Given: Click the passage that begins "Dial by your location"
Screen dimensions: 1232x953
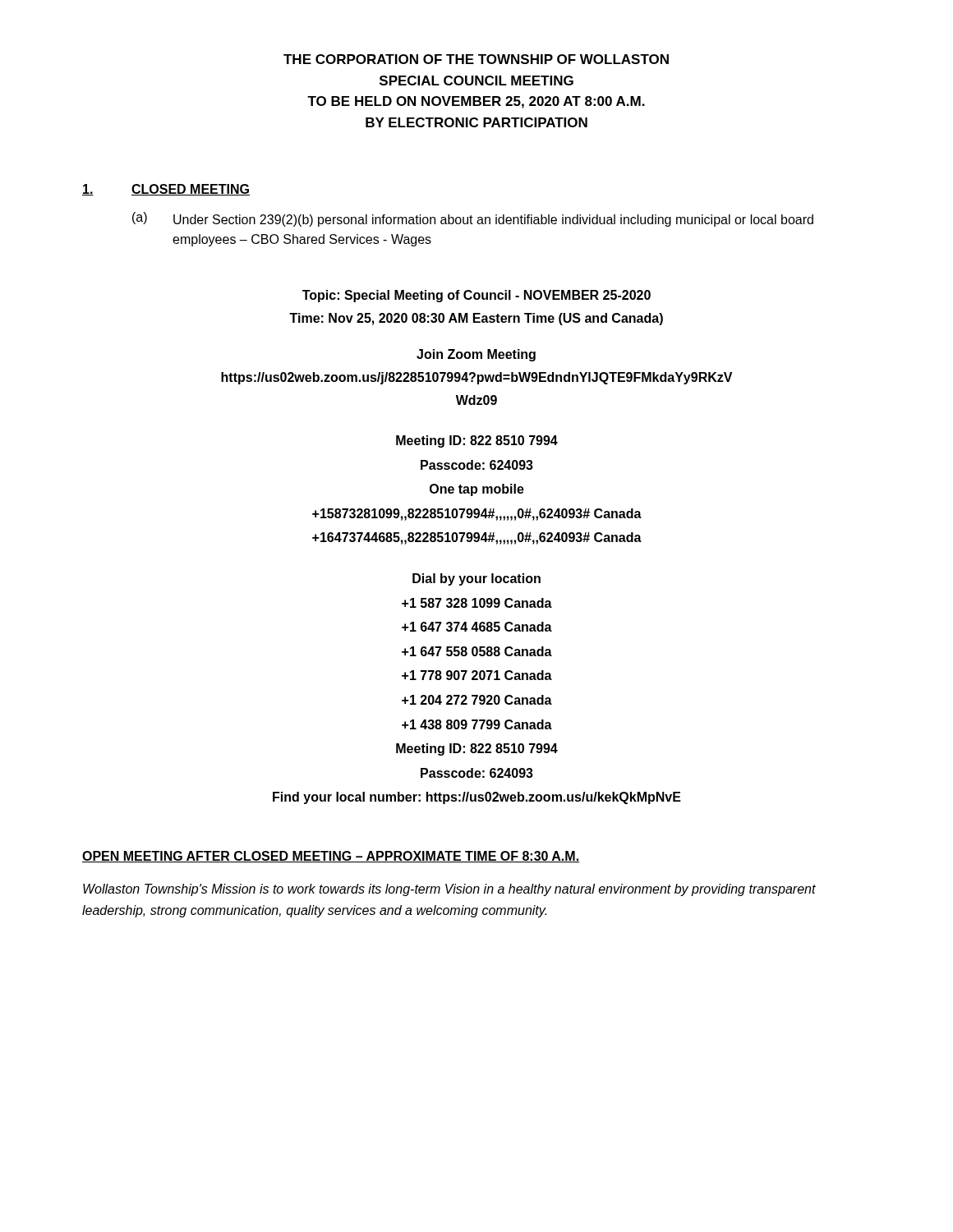Looking at the screenshot, I should tap(476, 688).
